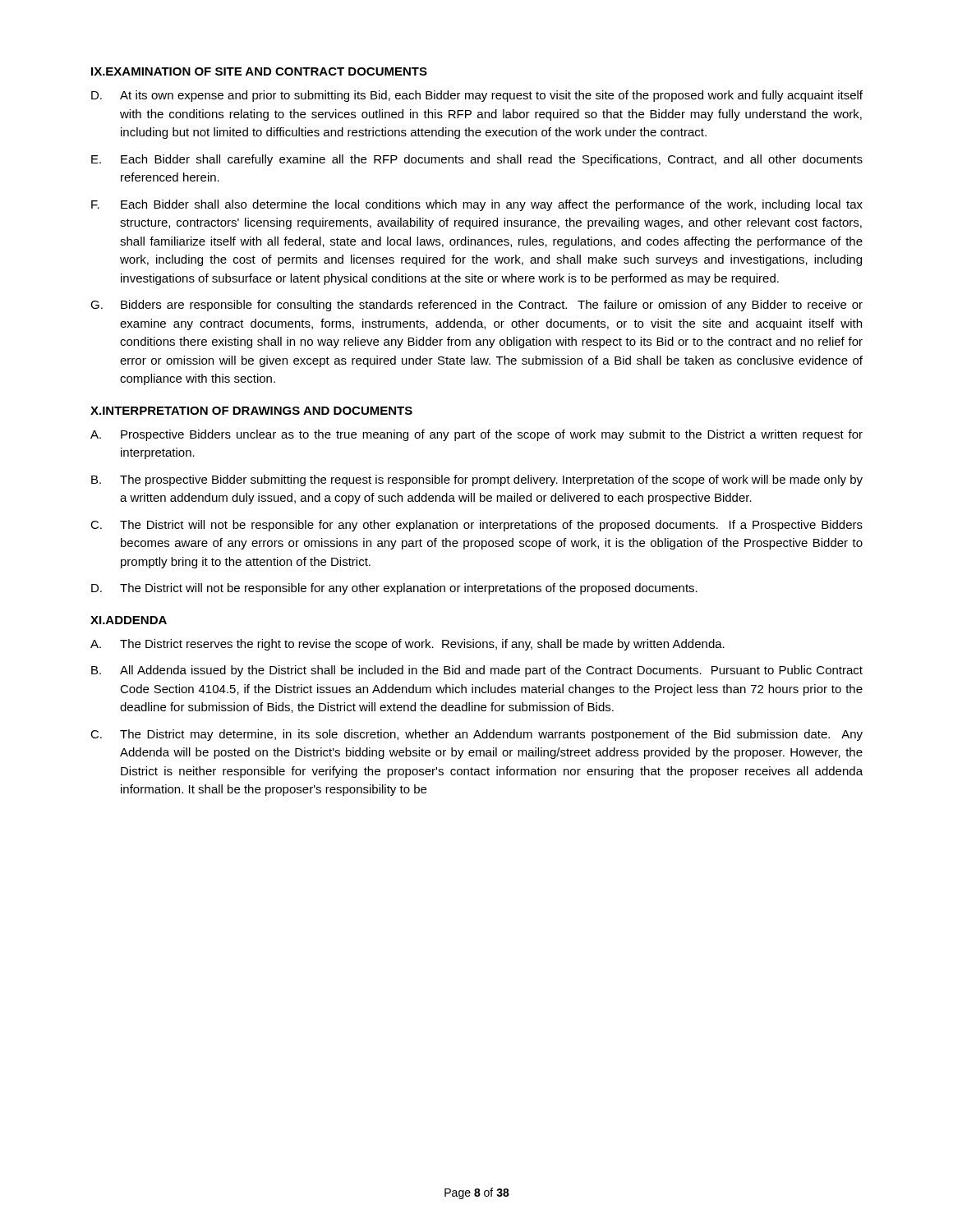
Task: Locate the passage starting "D. The District will not be"
Action: point(476,588)
